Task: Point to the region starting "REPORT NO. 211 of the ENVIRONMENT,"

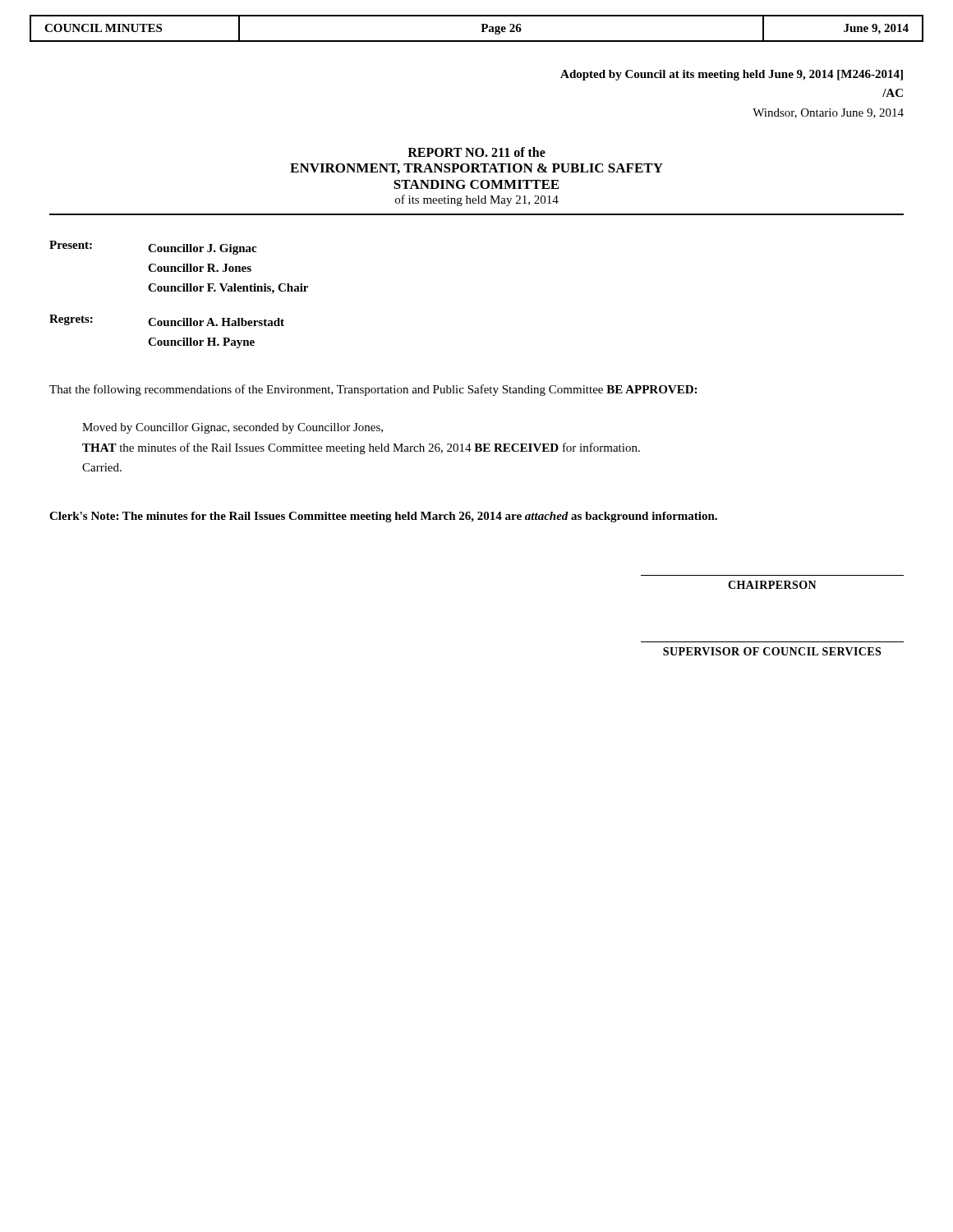Action: (476, 176)
